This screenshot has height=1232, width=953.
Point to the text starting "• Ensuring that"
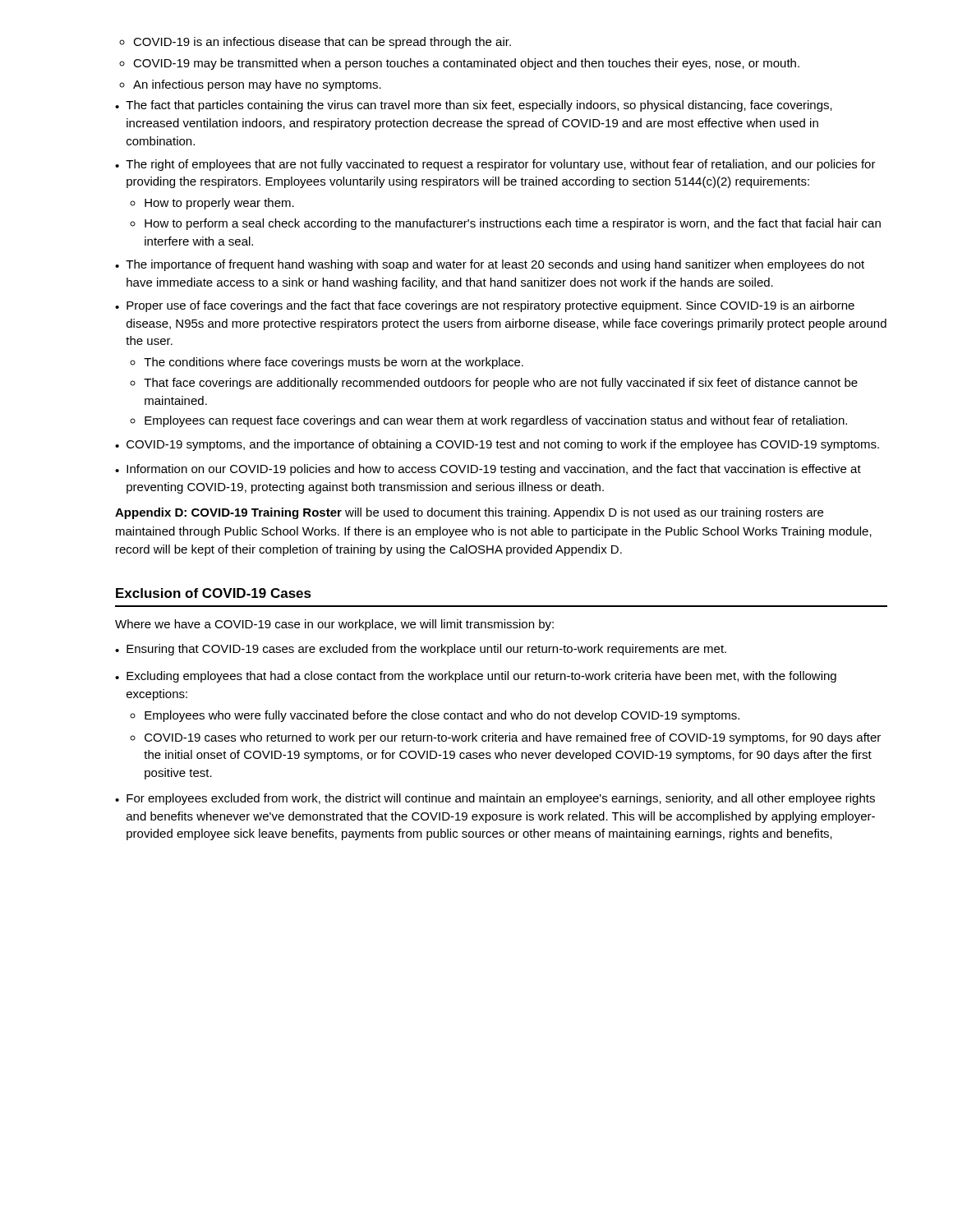501,741
